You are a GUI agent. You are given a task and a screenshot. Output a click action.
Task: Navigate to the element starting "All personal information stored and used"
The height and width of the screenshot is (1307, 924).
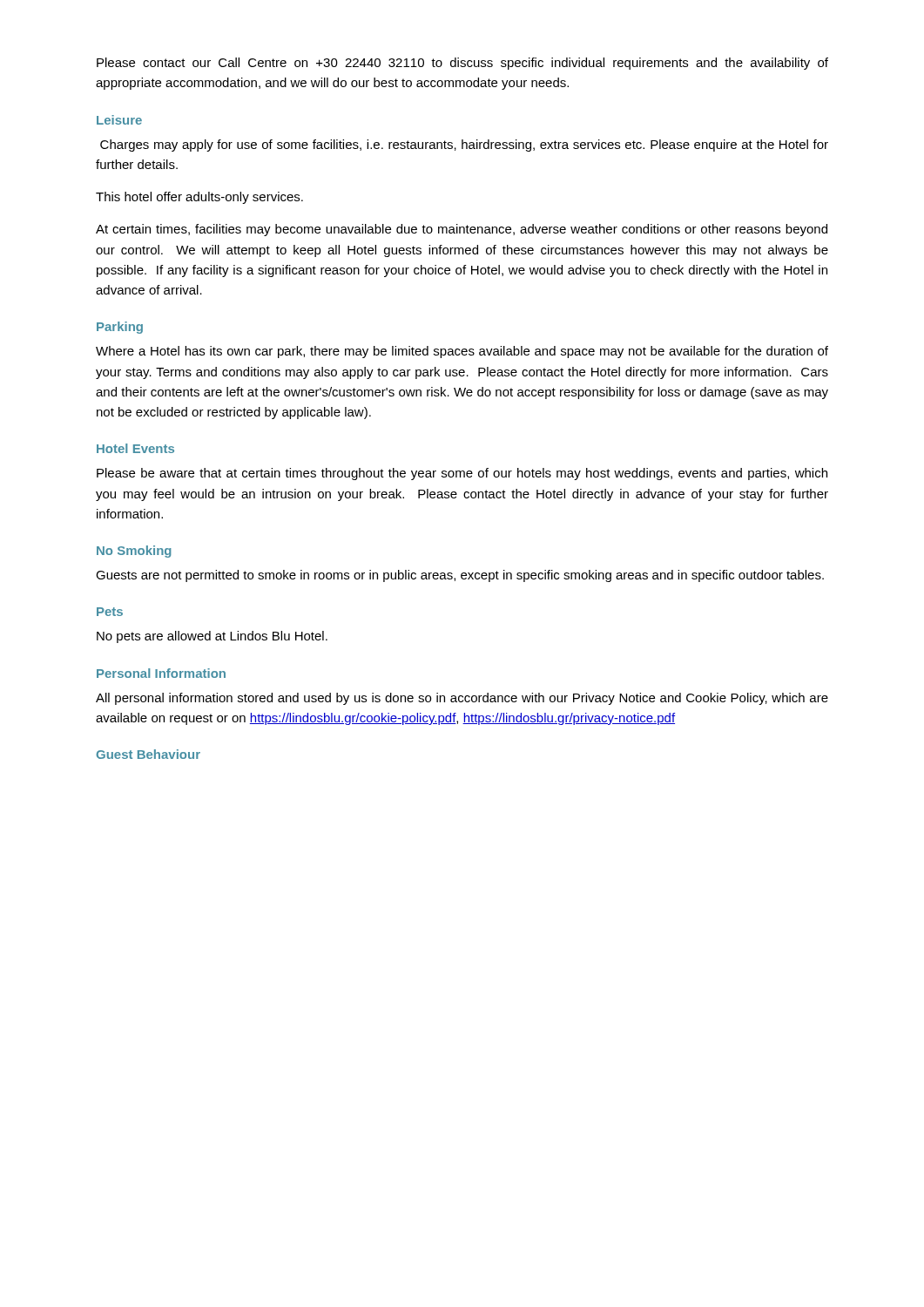pos(462,707)
